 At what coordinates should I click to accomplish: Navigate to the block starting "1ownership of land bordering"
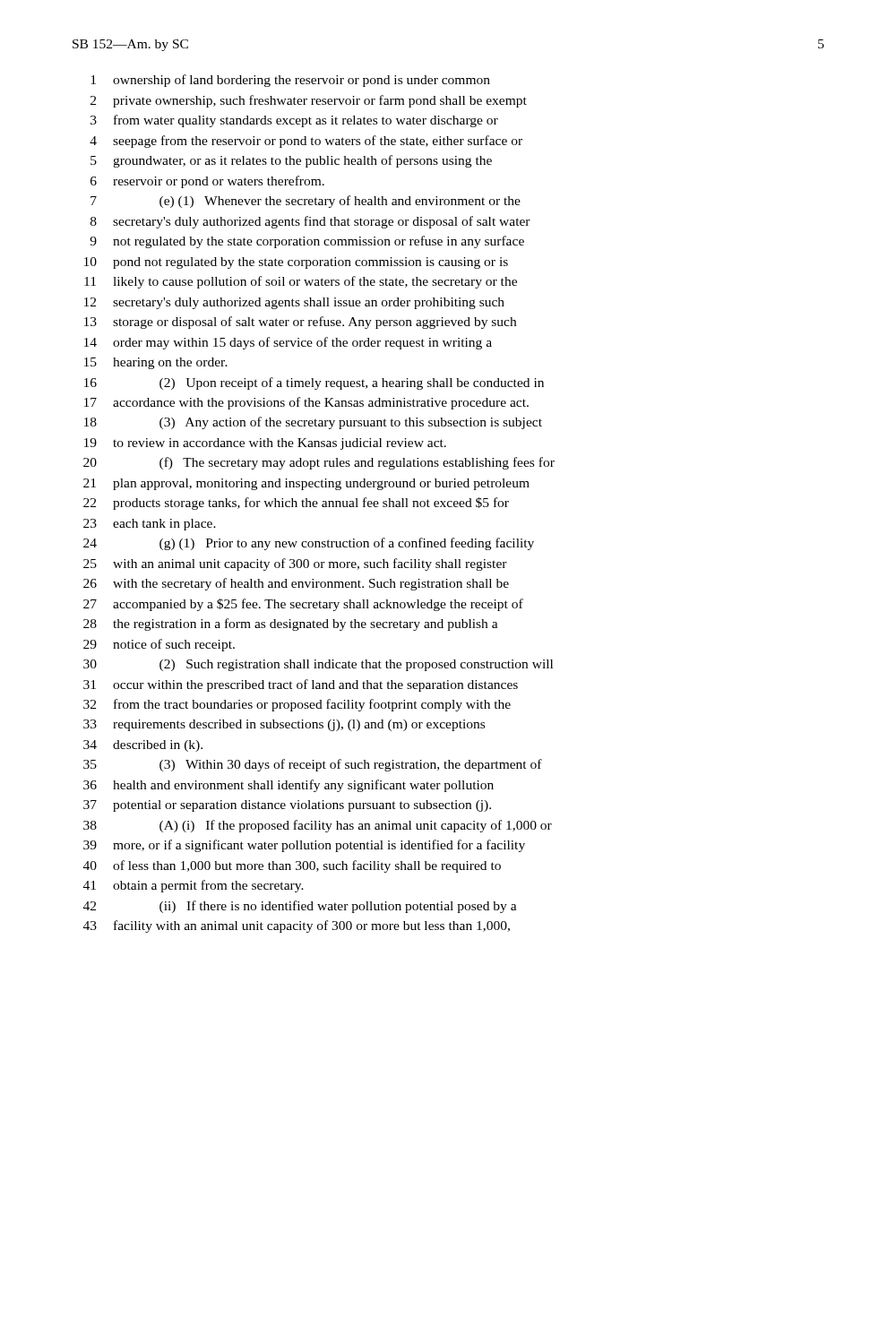coord(448,503)
